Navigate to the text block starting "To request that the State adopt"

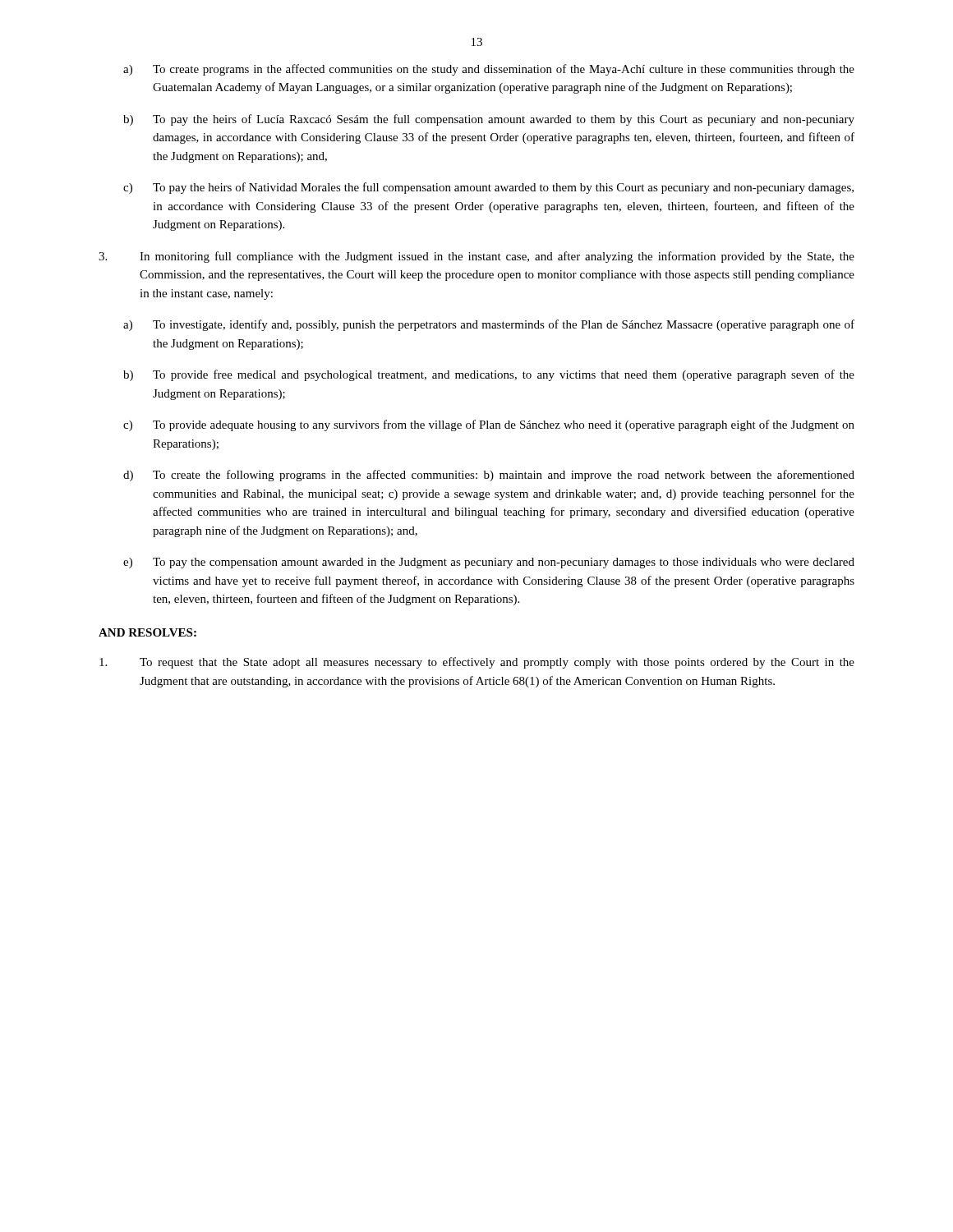(476, 671)
